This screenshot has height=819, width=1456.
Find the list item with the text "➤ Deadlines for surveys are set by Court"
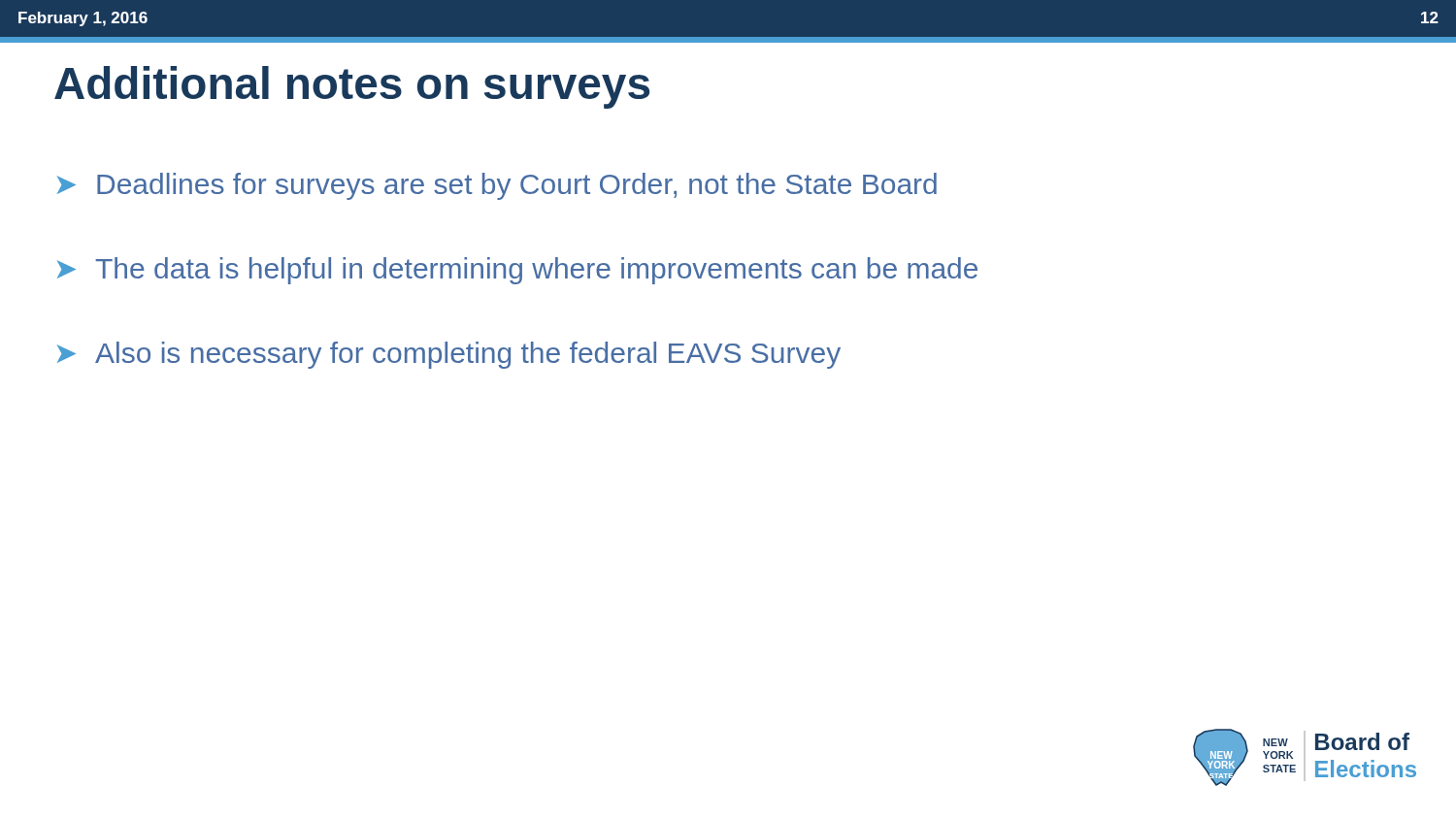[x=496, y=184]
